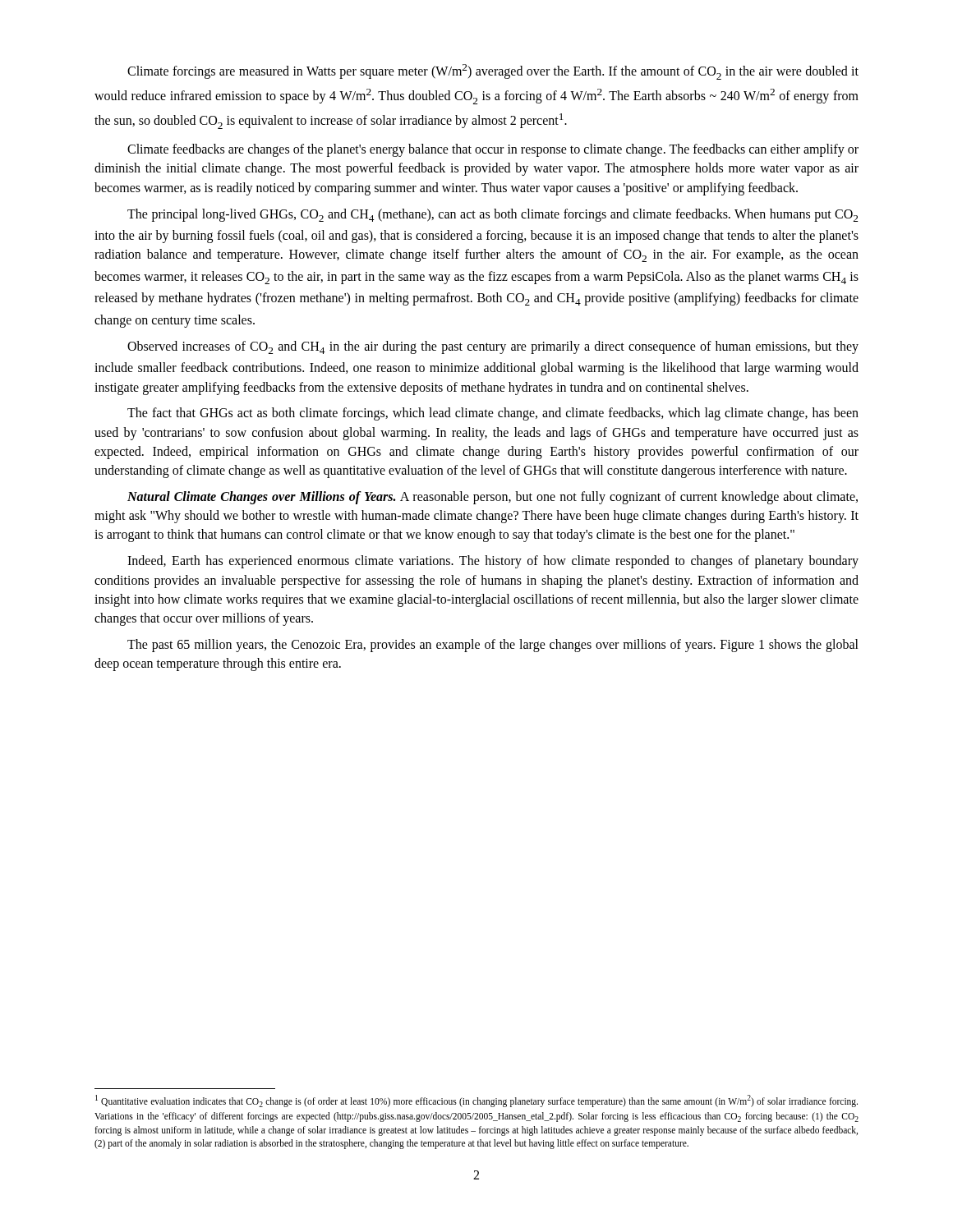Click the passage that begins "Observed increases of"
953x1232 pixels.
476,367
